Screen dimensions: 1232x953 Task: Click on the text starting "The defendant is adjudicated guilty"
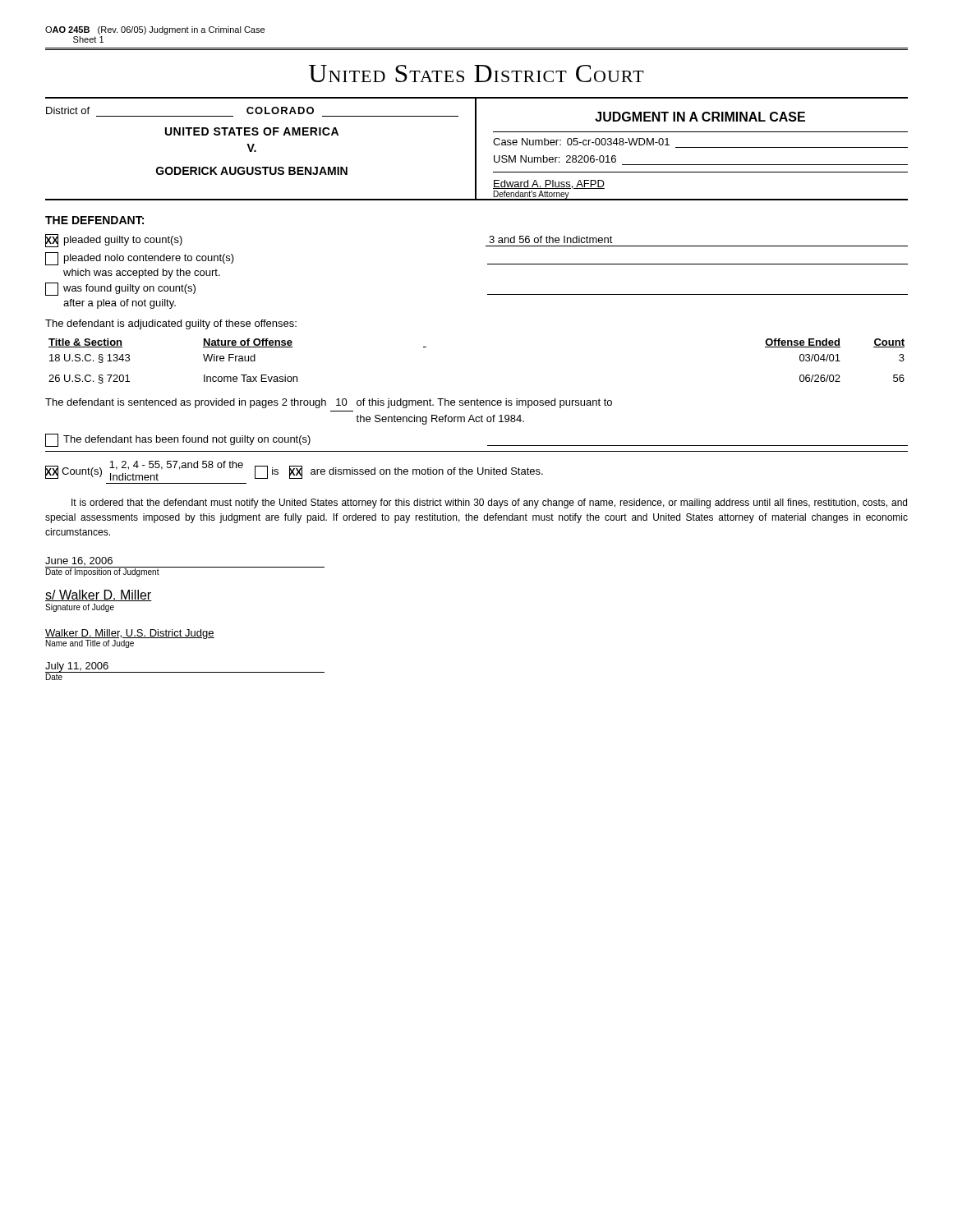click(171, 323)
